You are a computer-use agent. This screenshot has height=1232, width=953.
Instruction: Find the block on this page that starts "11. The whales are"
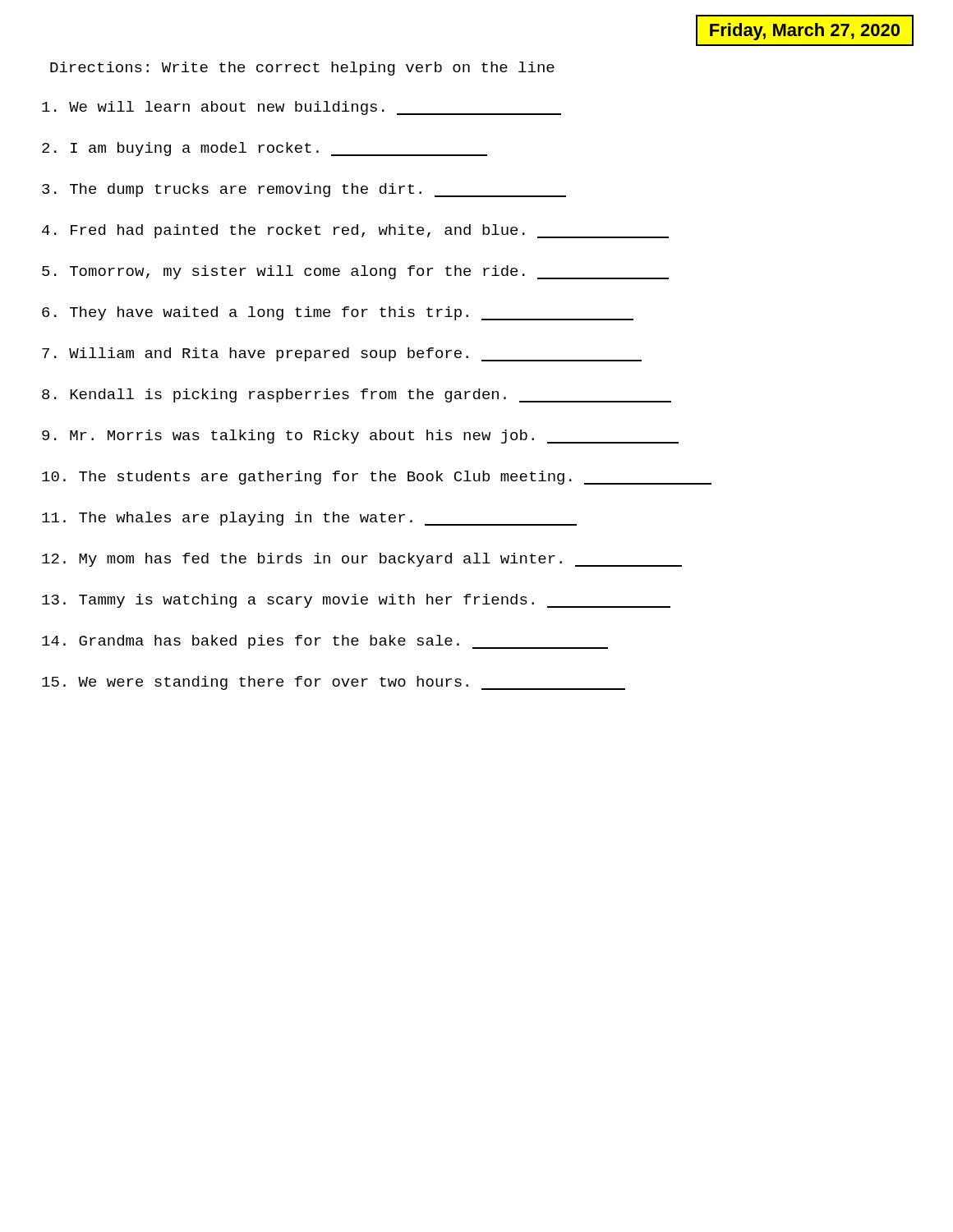(309, 518)
